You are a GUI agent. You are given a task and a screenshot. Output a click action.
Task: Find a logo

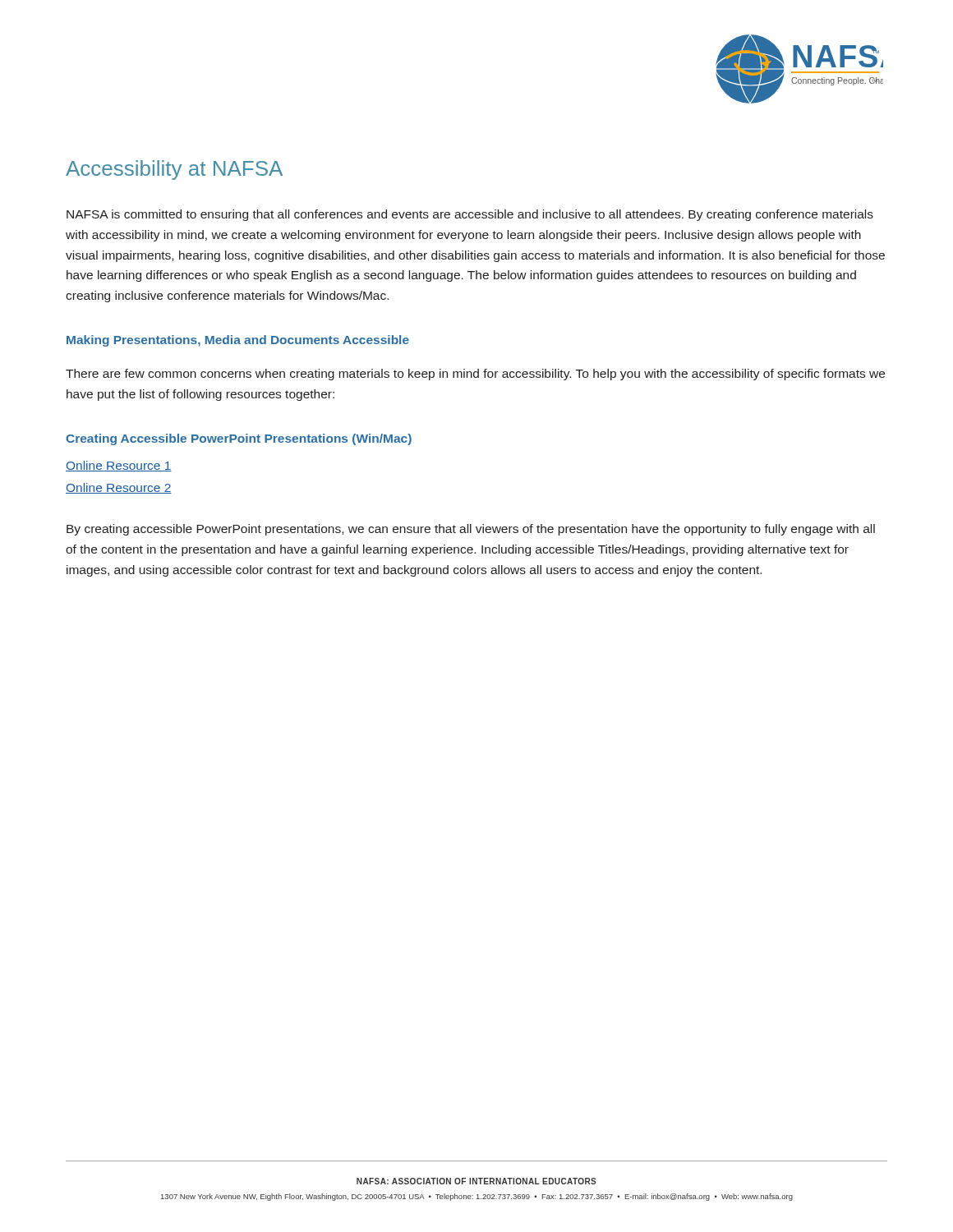[x=797, y=80]
